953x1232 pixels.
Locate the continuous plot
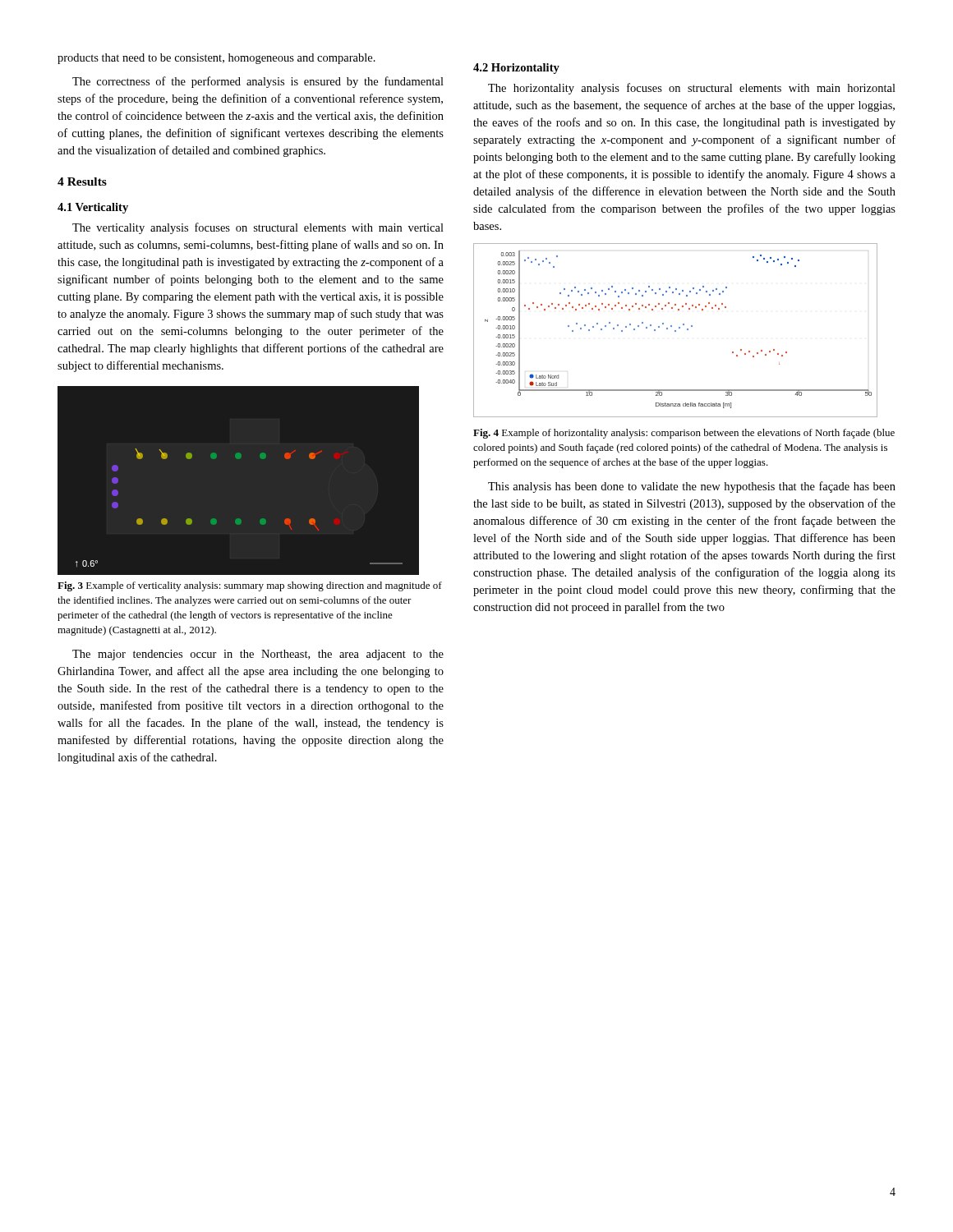[x=684, y=332]
